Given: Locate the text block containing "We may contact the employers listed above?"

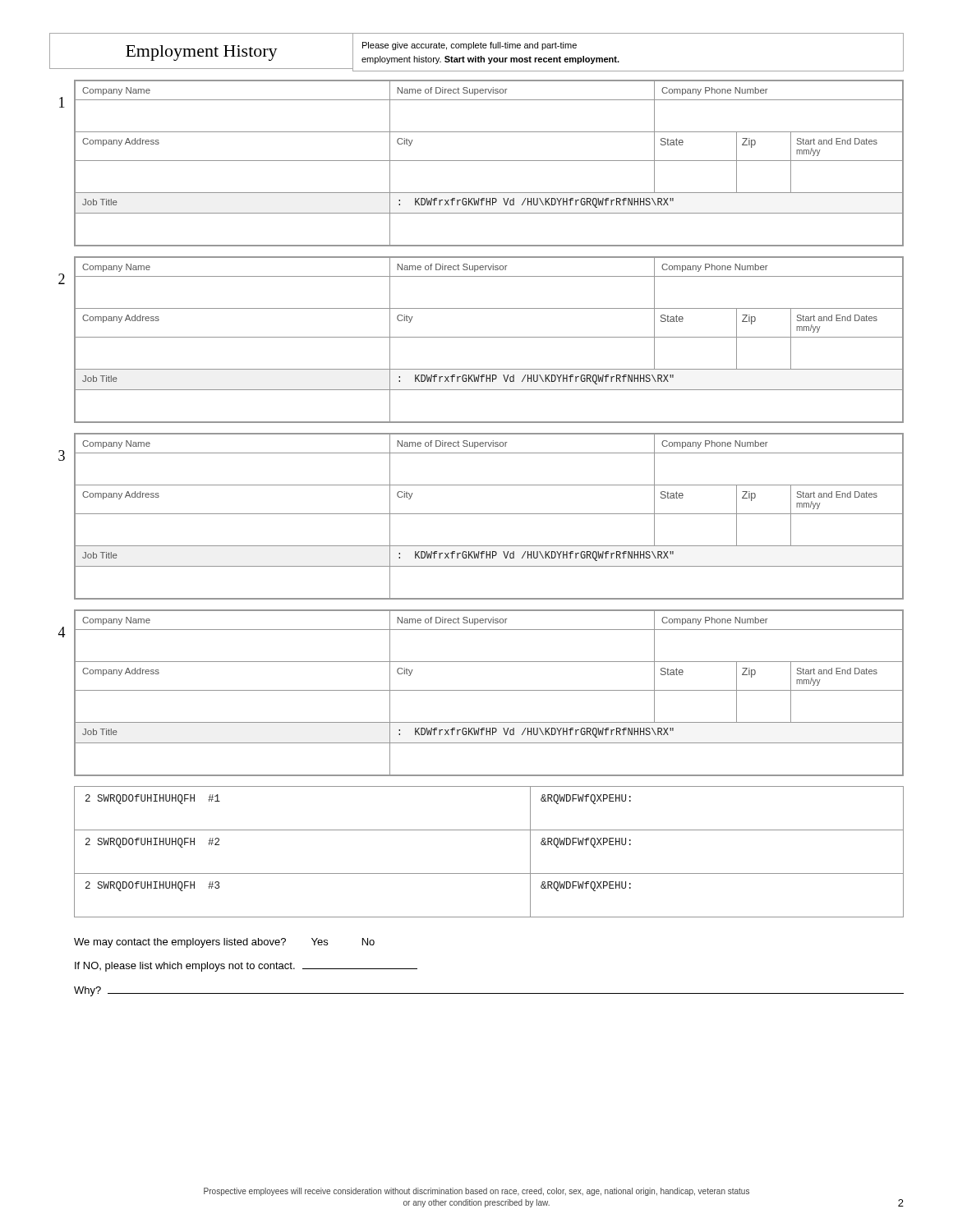Looking at the screenshot, I should coord(224,943).
